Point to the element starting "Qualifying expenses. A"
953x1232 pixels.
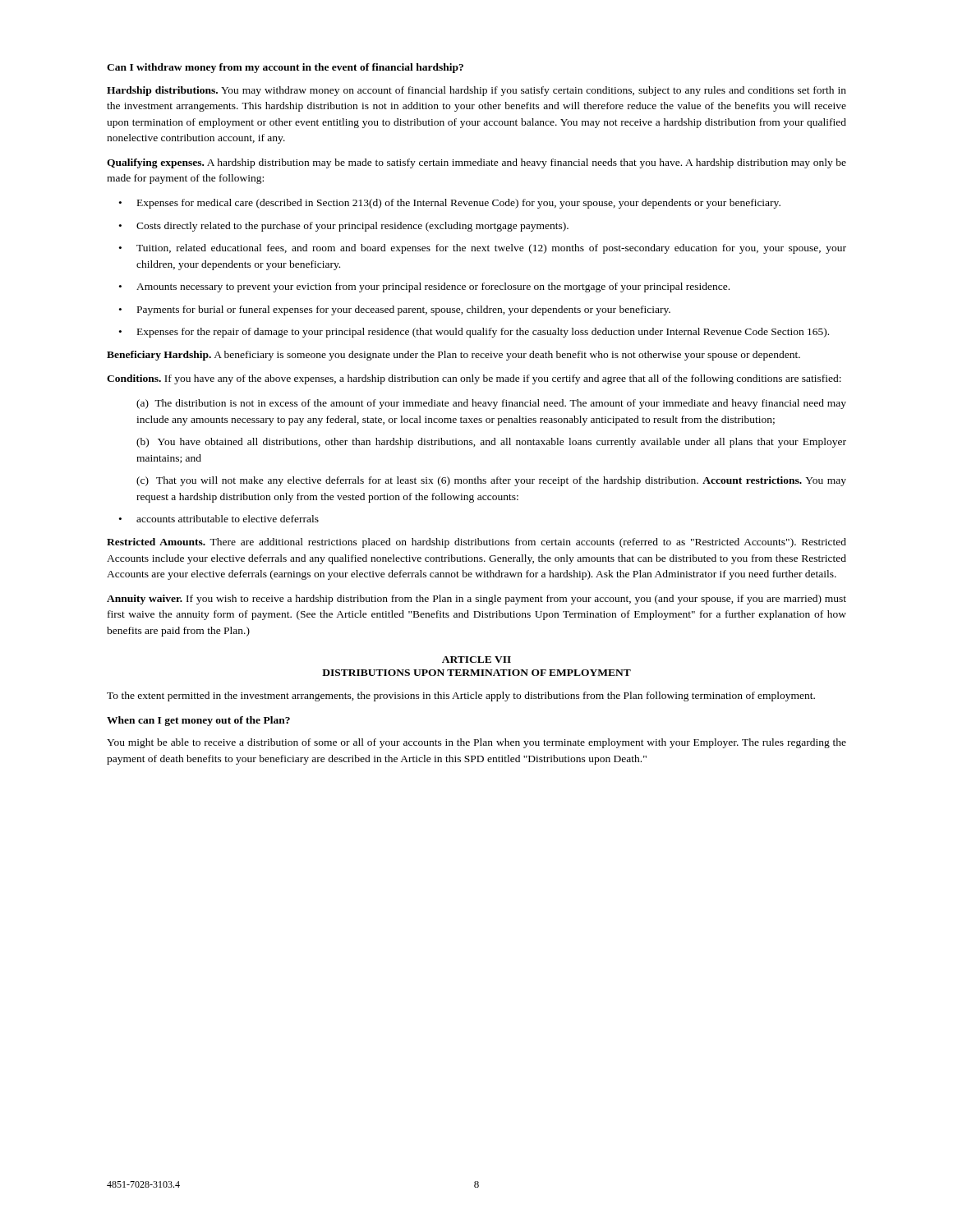pos(476,170)
